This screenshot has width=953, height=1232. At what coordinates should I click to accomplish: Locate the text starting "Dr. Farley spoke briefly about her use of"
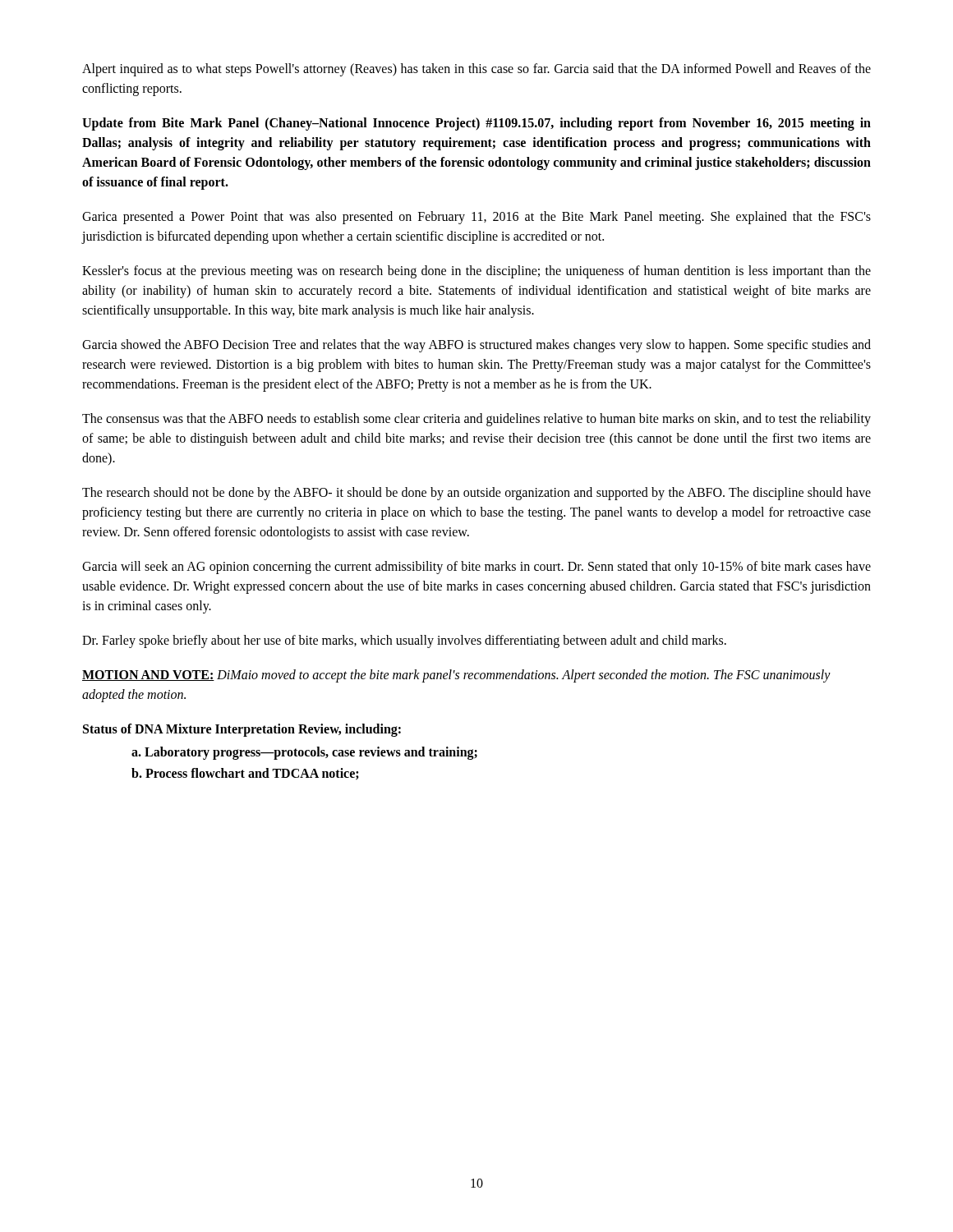pyautogui.click(x=405, y=640)
